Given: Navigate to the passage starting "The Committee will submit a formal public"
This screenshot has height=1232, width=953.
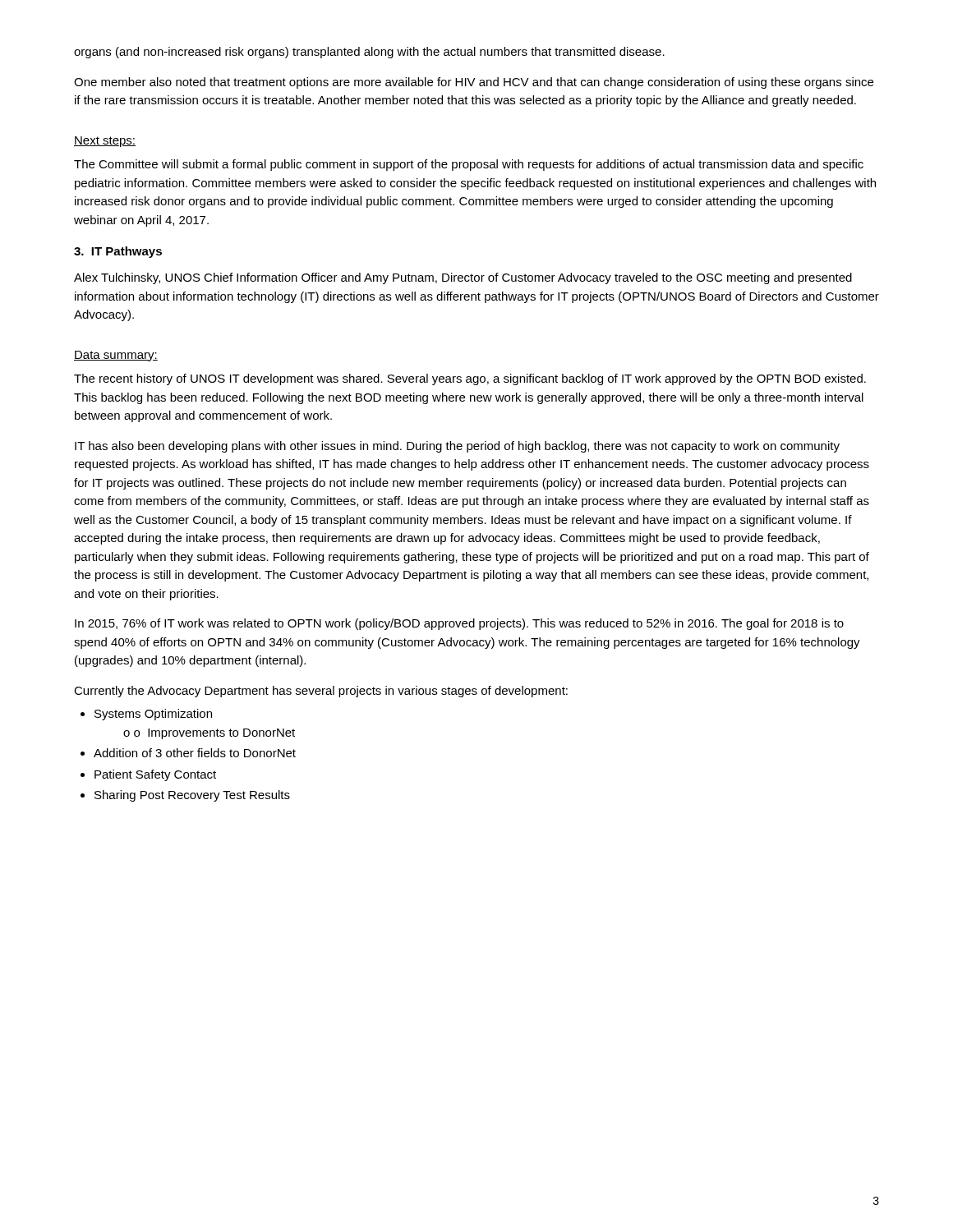Looking at the screenshot, I should [475, 192].
